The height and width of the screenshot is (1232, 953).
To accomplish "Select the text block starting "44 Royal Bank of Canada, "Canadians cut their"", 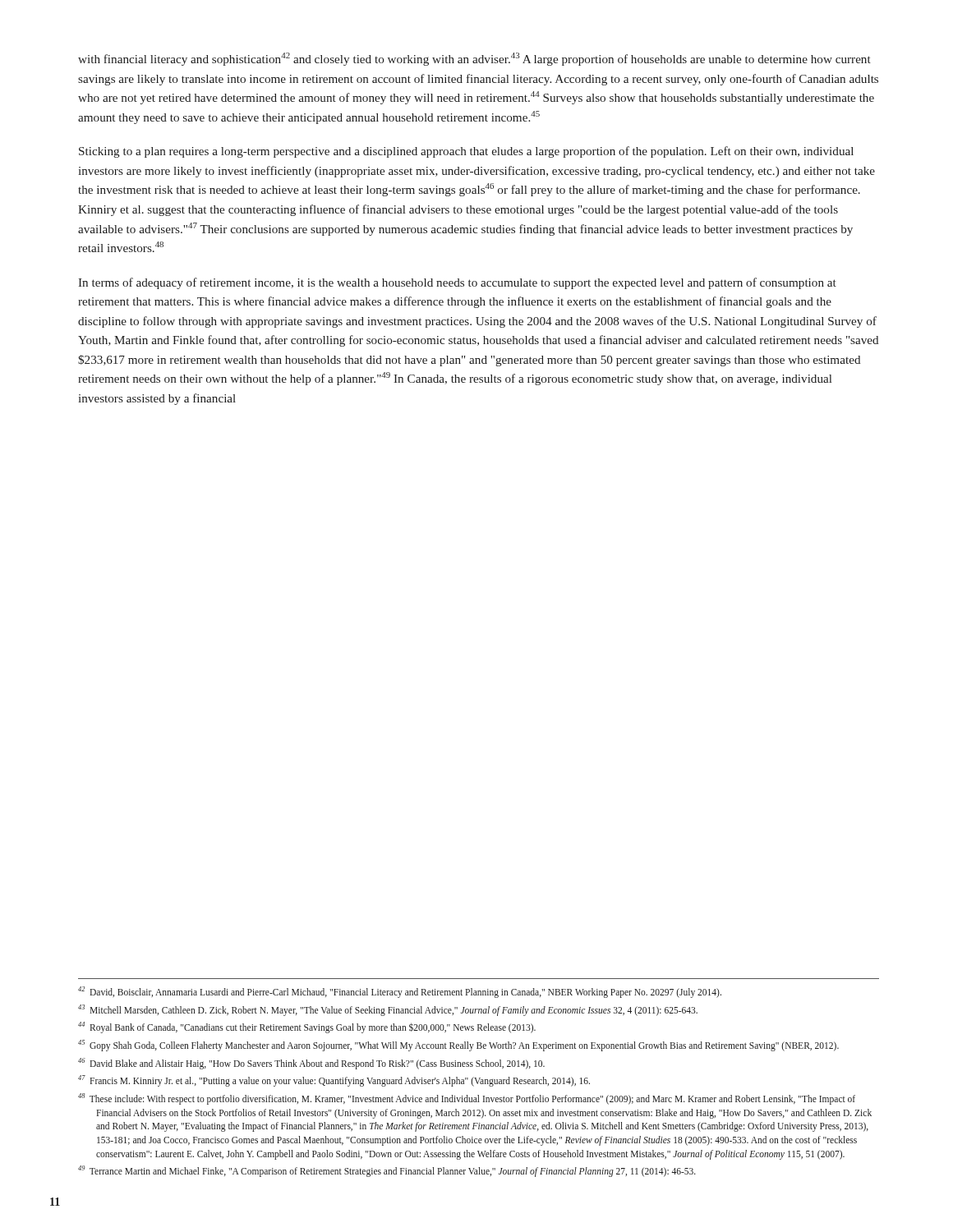I will (307, 1027).
